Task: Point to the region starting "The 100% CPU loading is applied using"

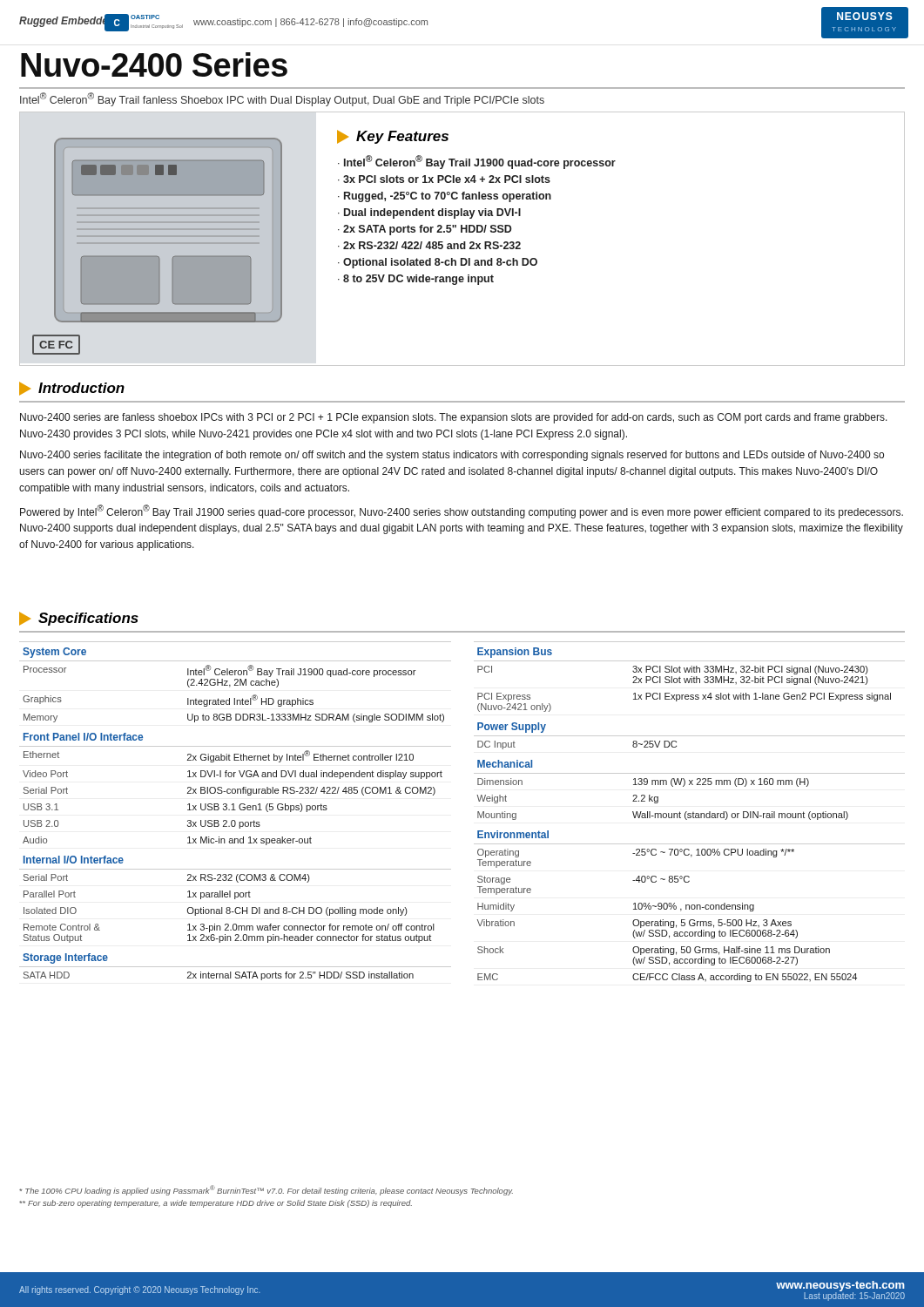Action: click(x=266, y=1196)
